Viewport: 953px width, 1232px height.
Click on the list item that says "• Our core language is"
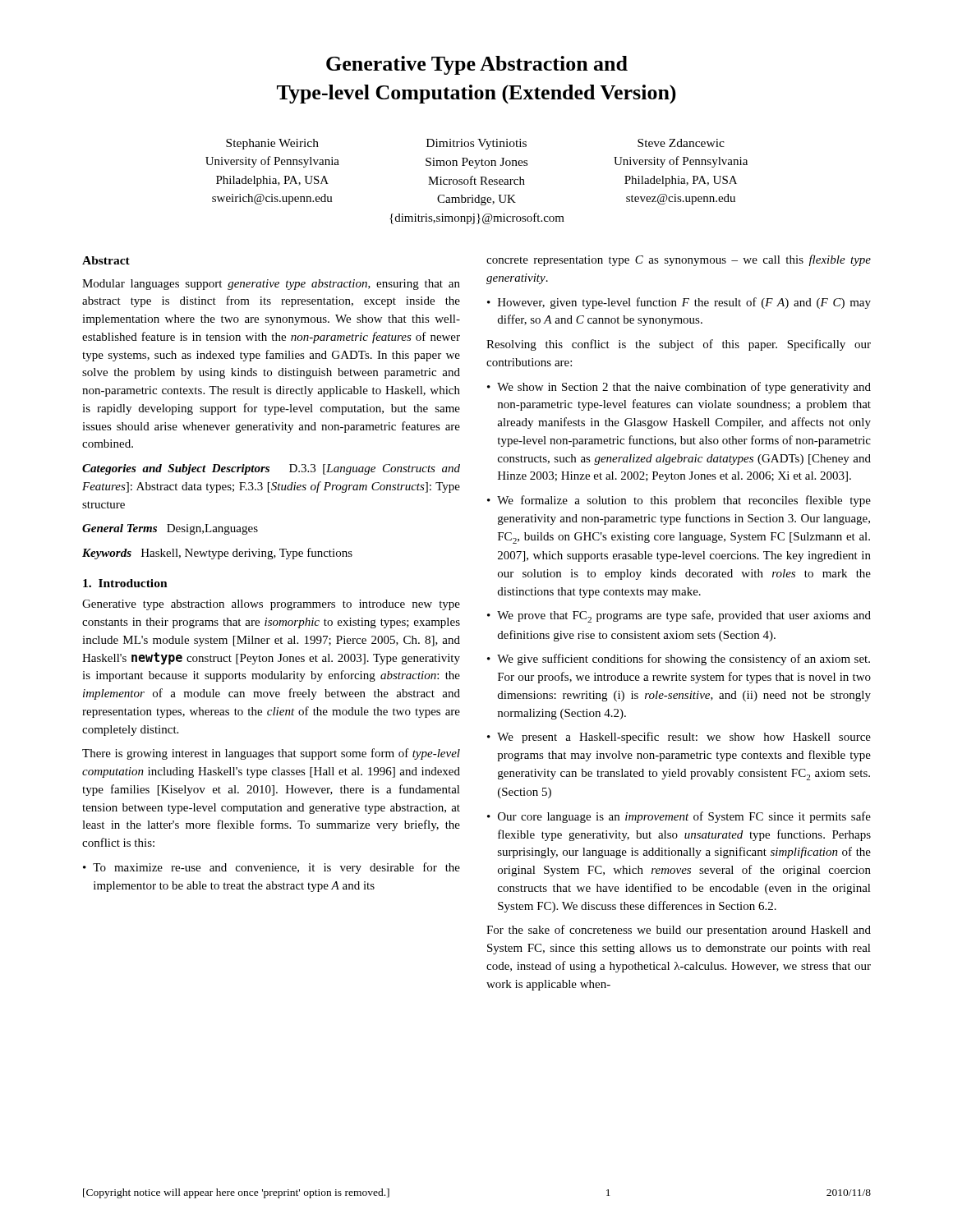(x=679, y=862)
